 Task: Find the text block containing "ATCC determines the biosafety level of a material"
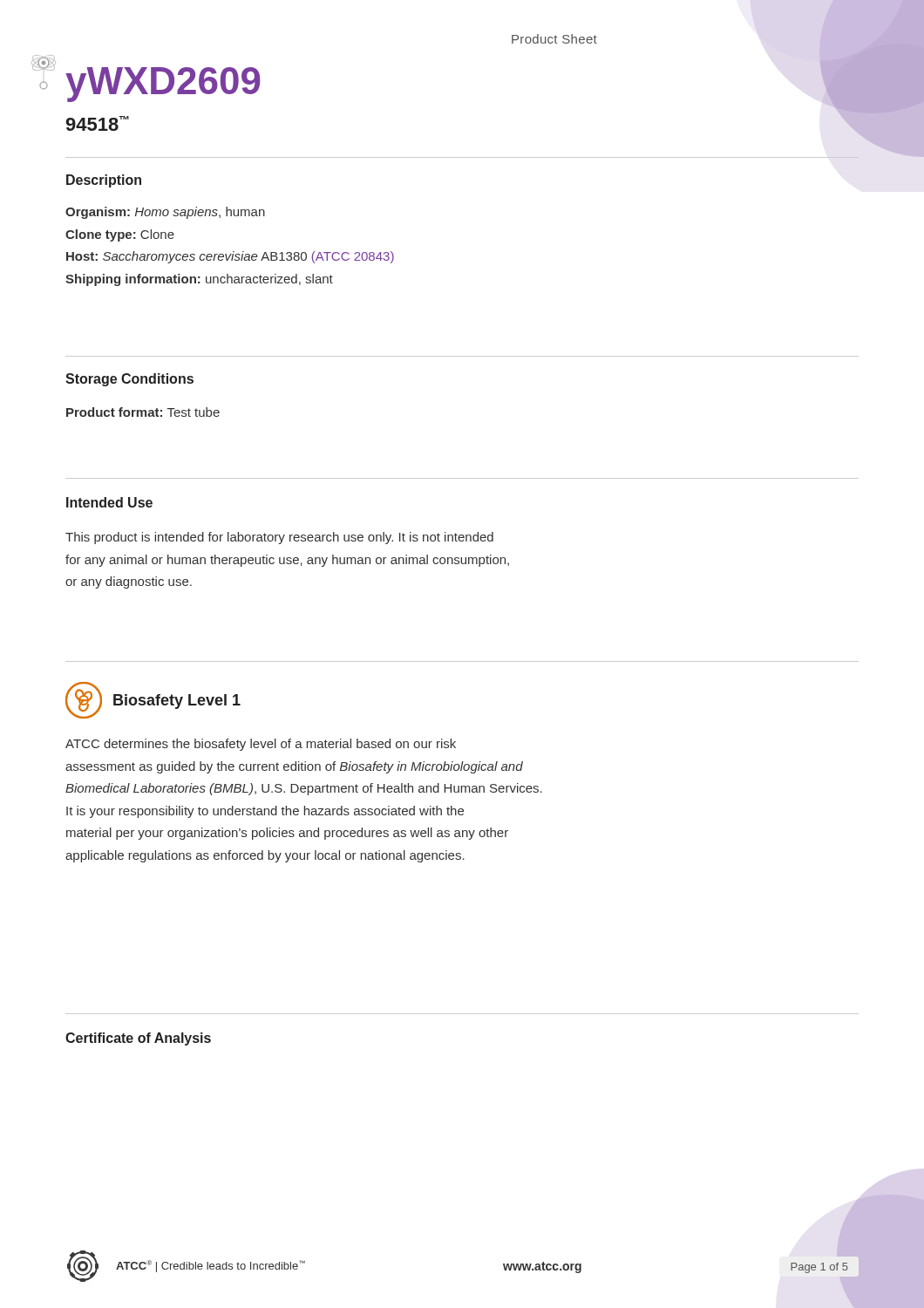pos(304,799)
